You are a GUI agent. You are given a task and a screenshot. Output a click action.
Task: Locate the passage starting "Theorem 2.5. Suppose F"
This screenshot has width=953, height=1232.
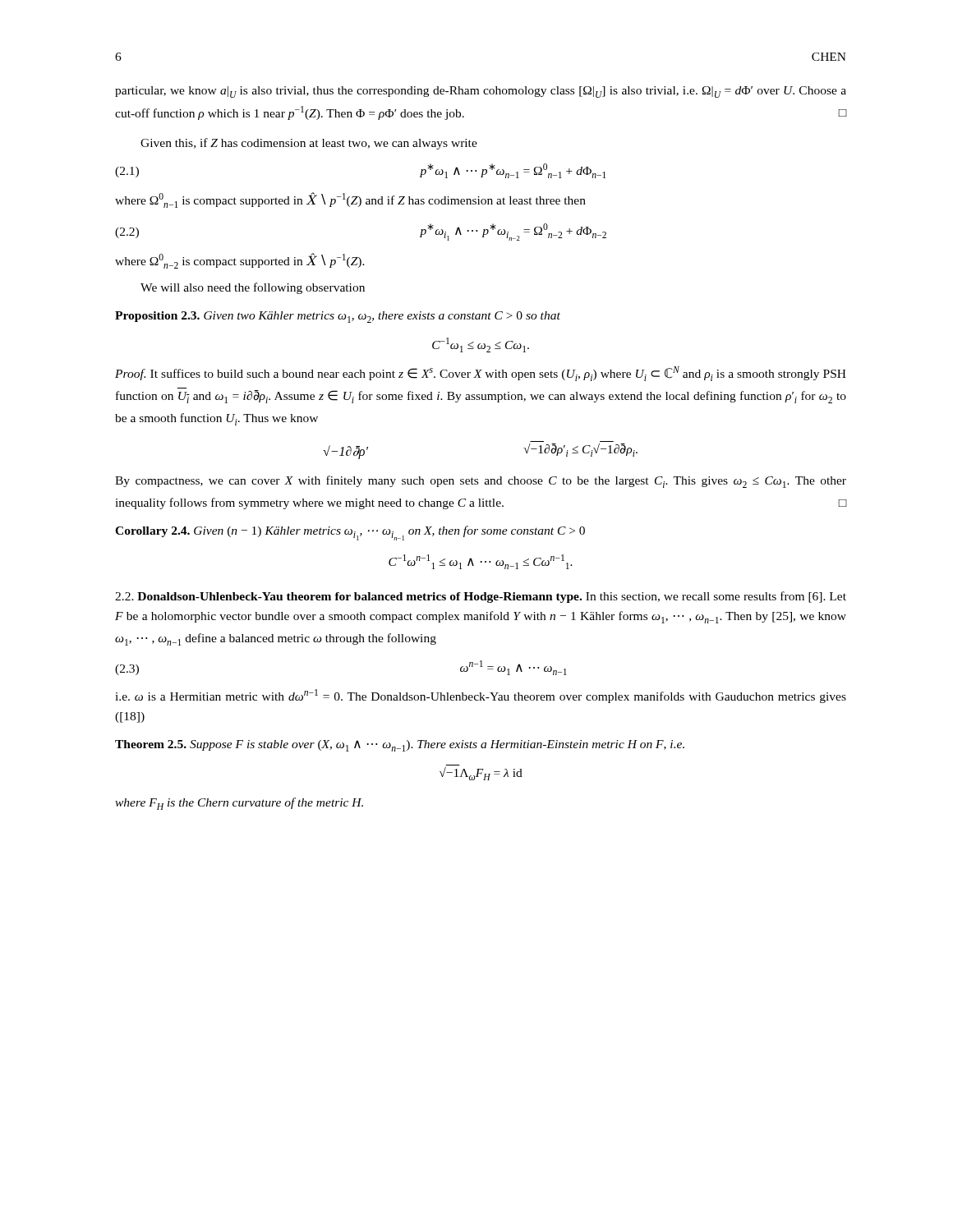(x=400, y=746)
